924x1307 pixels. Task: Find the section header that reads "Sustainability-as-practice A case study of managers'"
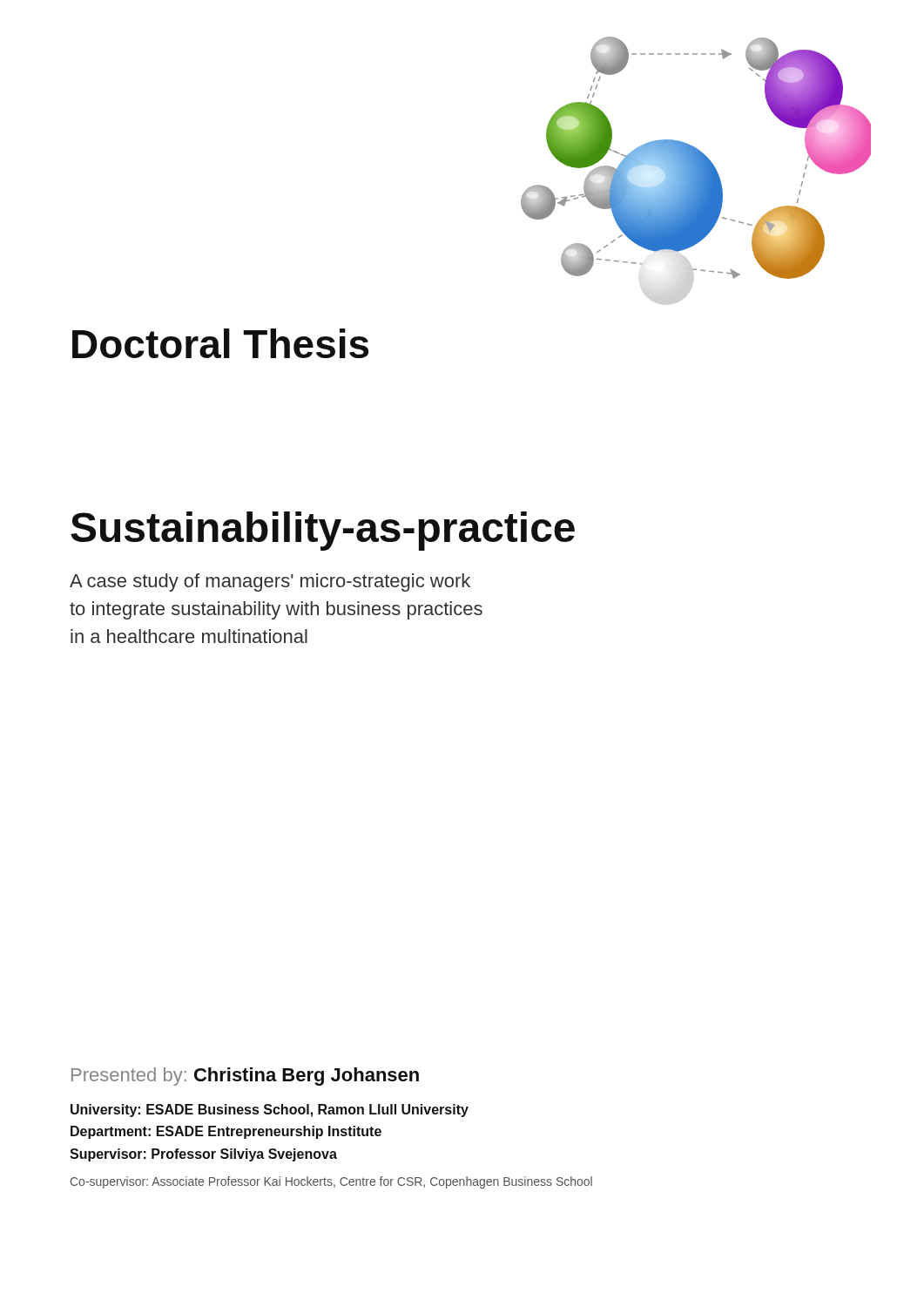pyautogui.click(x=374, y=578)
